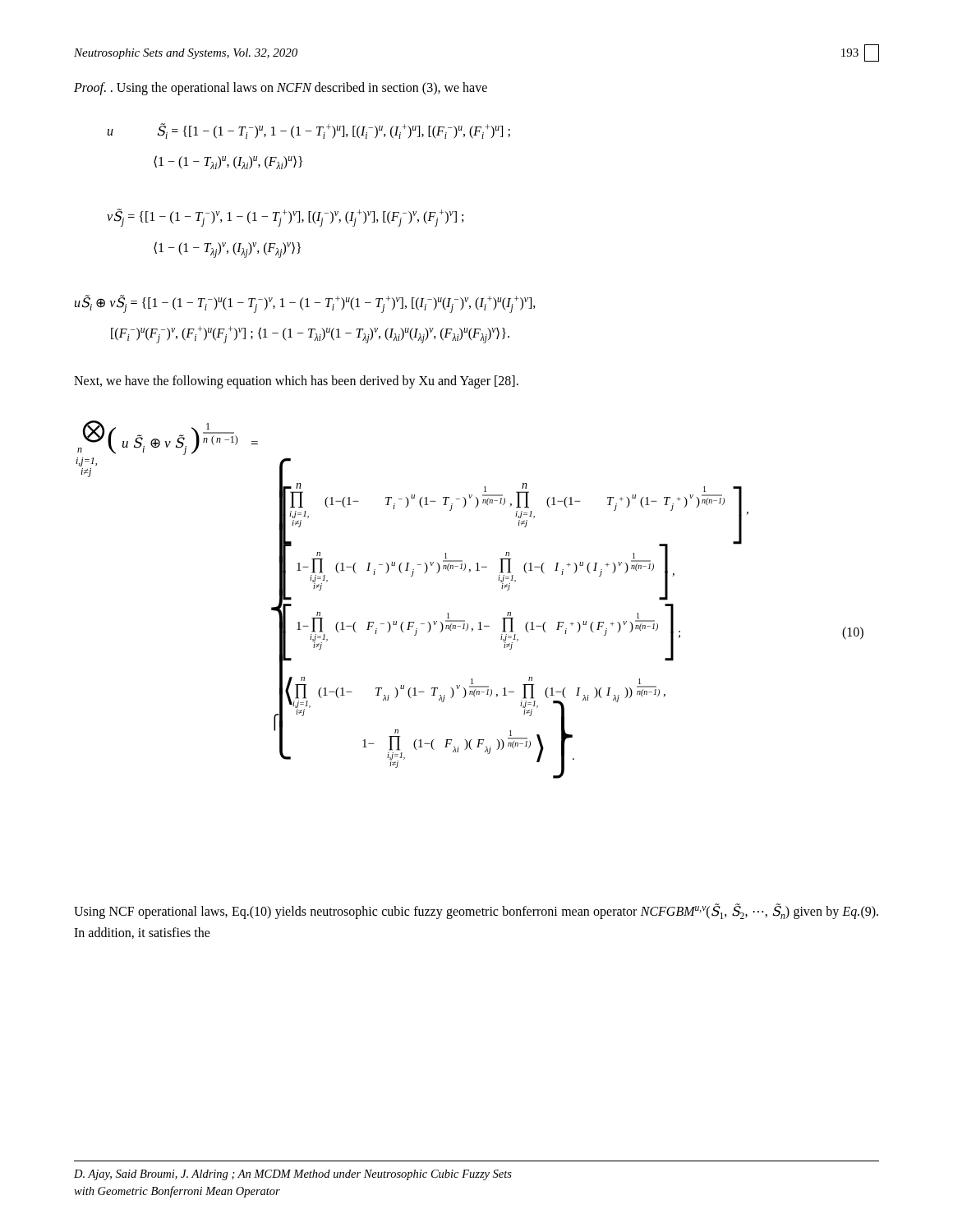Select the passage starting "⨂ n i,j=1, i≠j ("

pyautogui.click(x=476, y=645)
